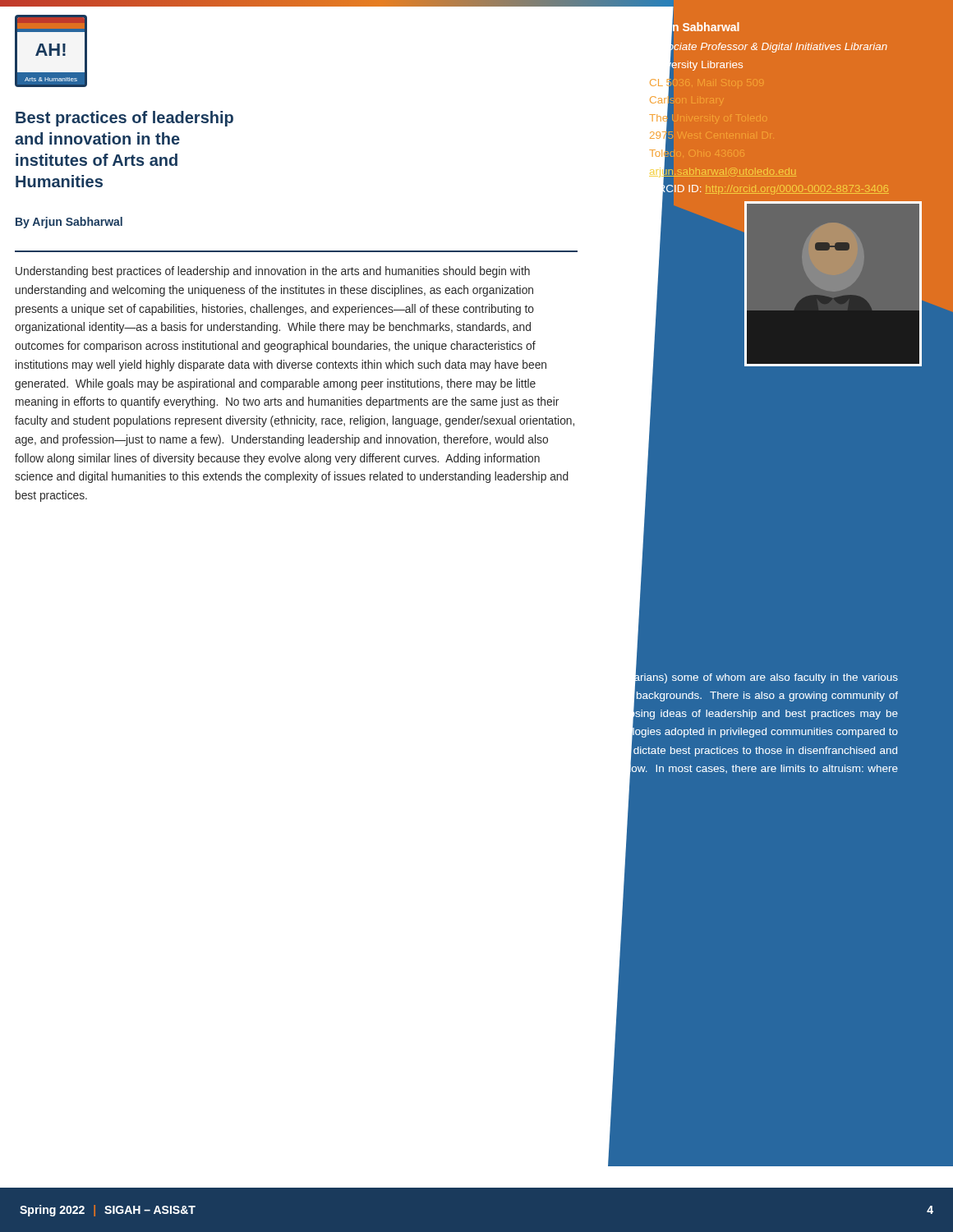
Task: Select the text starting "Arjun Sabharwal Associate Professor &"
Action: (x=789, y=108)
